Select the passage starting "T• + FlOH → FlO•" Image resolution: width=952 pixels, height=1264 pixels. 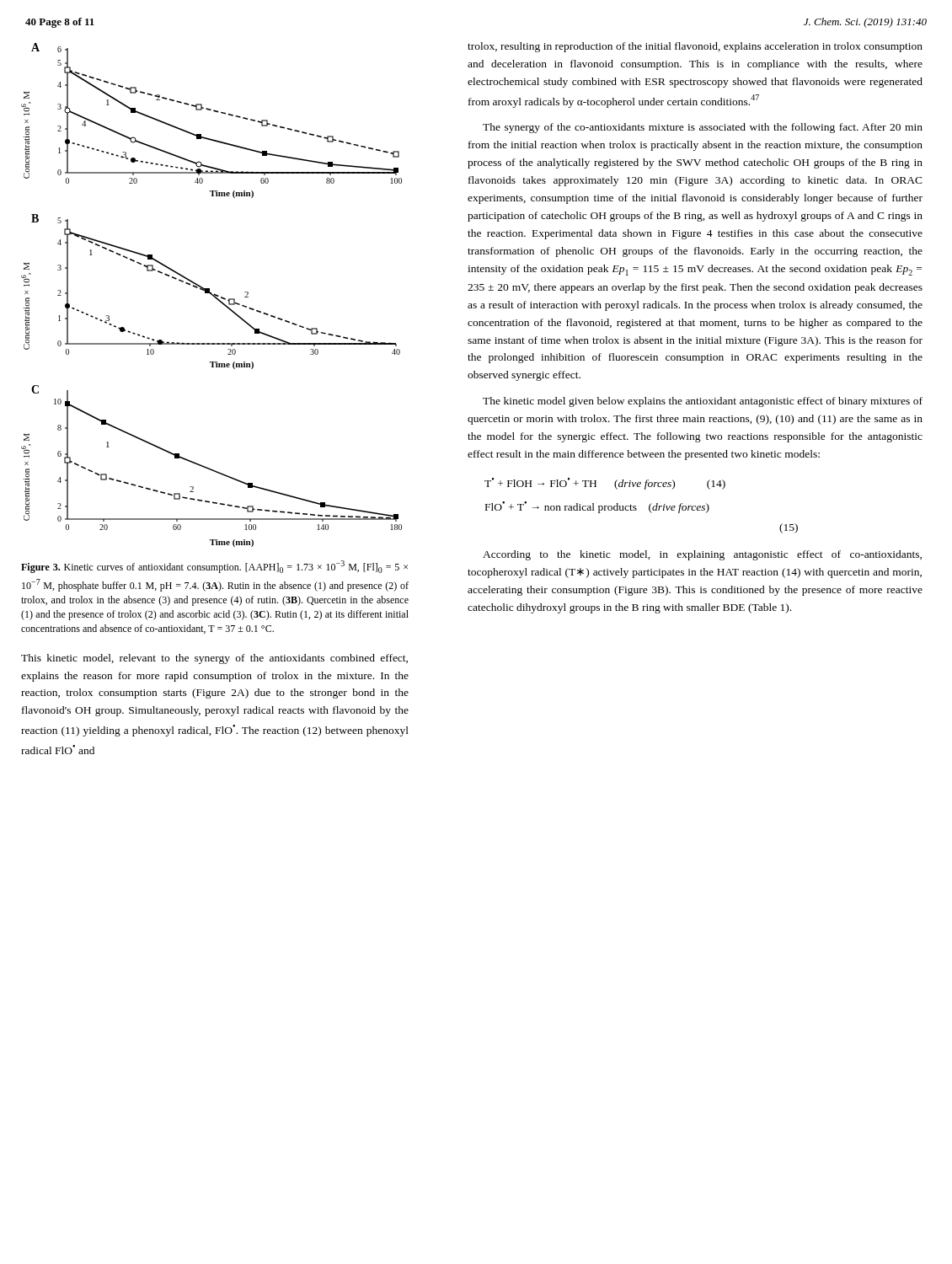click(x=605, y=482)
